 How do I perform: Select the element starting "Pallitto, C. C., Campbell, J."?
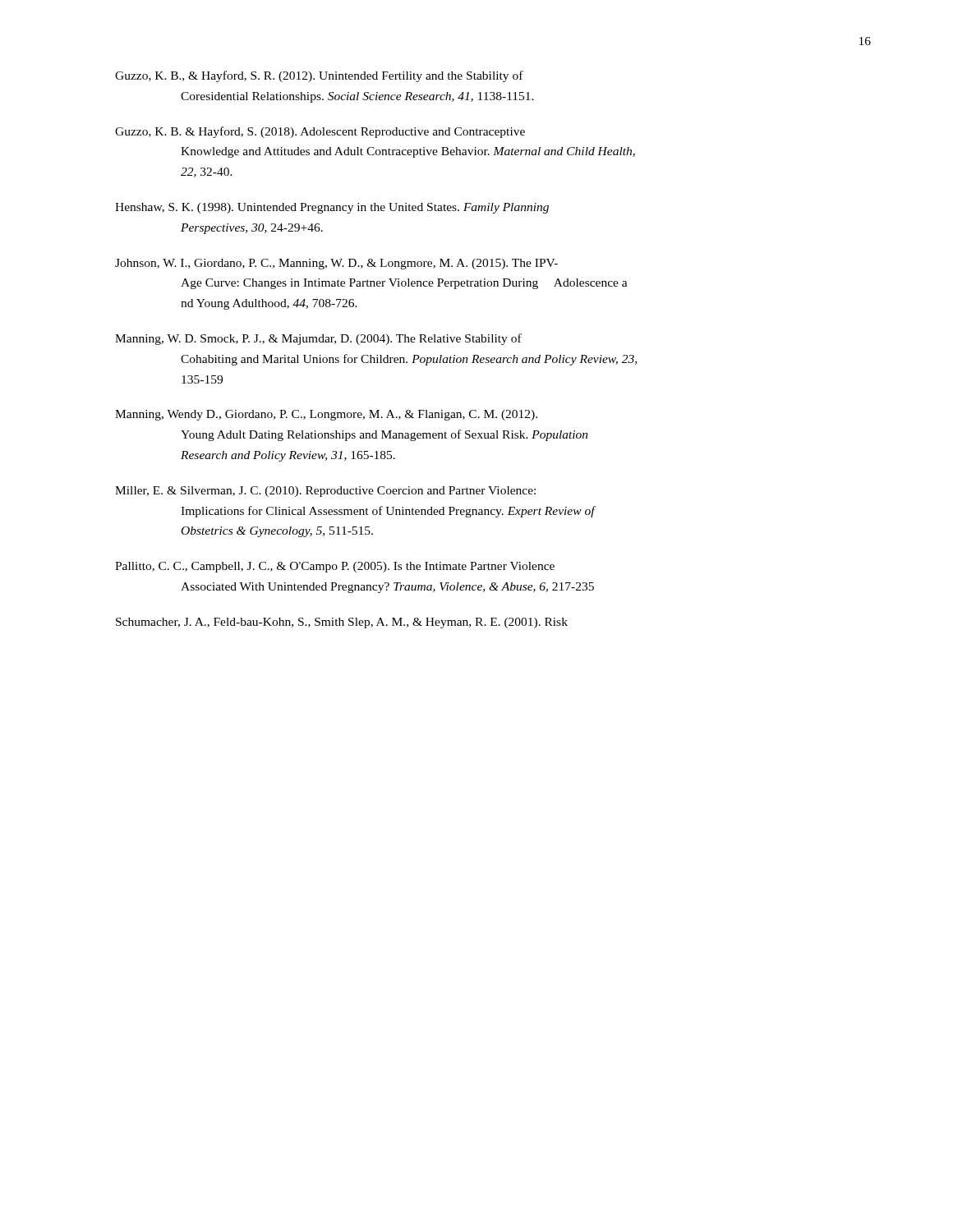pos(493,577)
